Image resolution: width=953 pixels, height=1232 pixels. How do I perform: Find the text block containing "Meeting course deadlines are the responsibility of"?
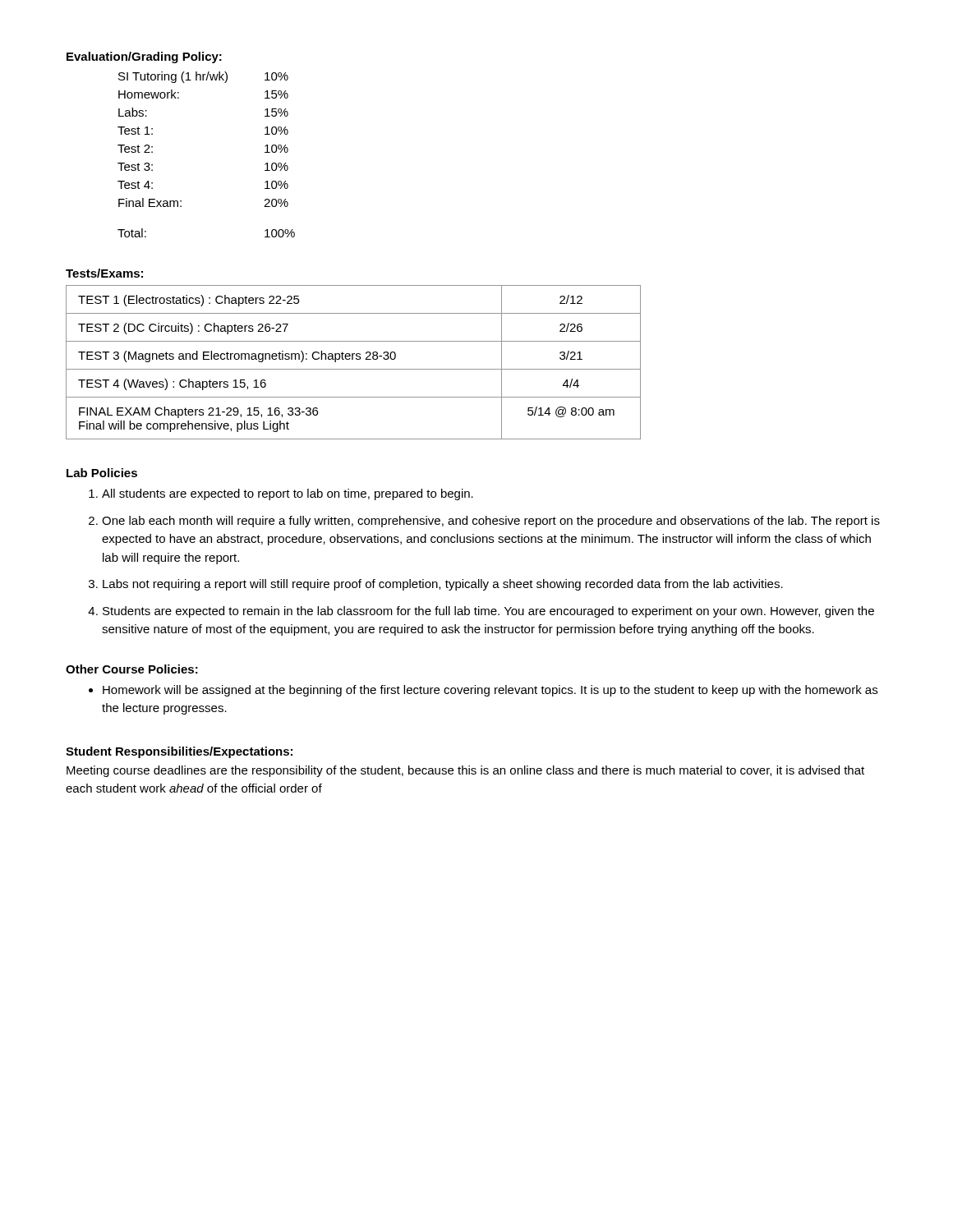tap(465, 779)
